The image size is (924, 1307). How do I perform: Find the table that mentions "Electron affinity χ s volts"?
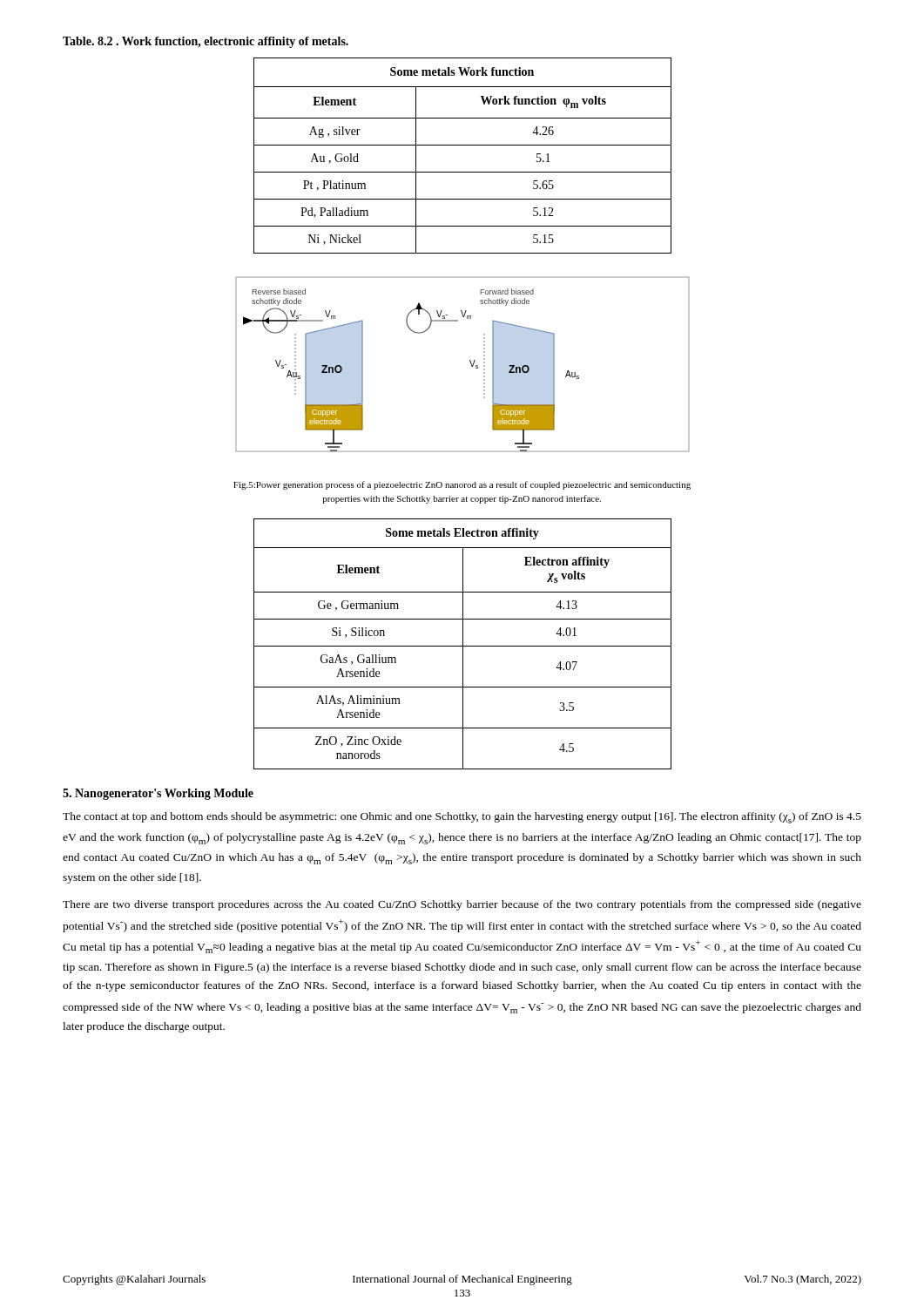(x=462, y=644)
